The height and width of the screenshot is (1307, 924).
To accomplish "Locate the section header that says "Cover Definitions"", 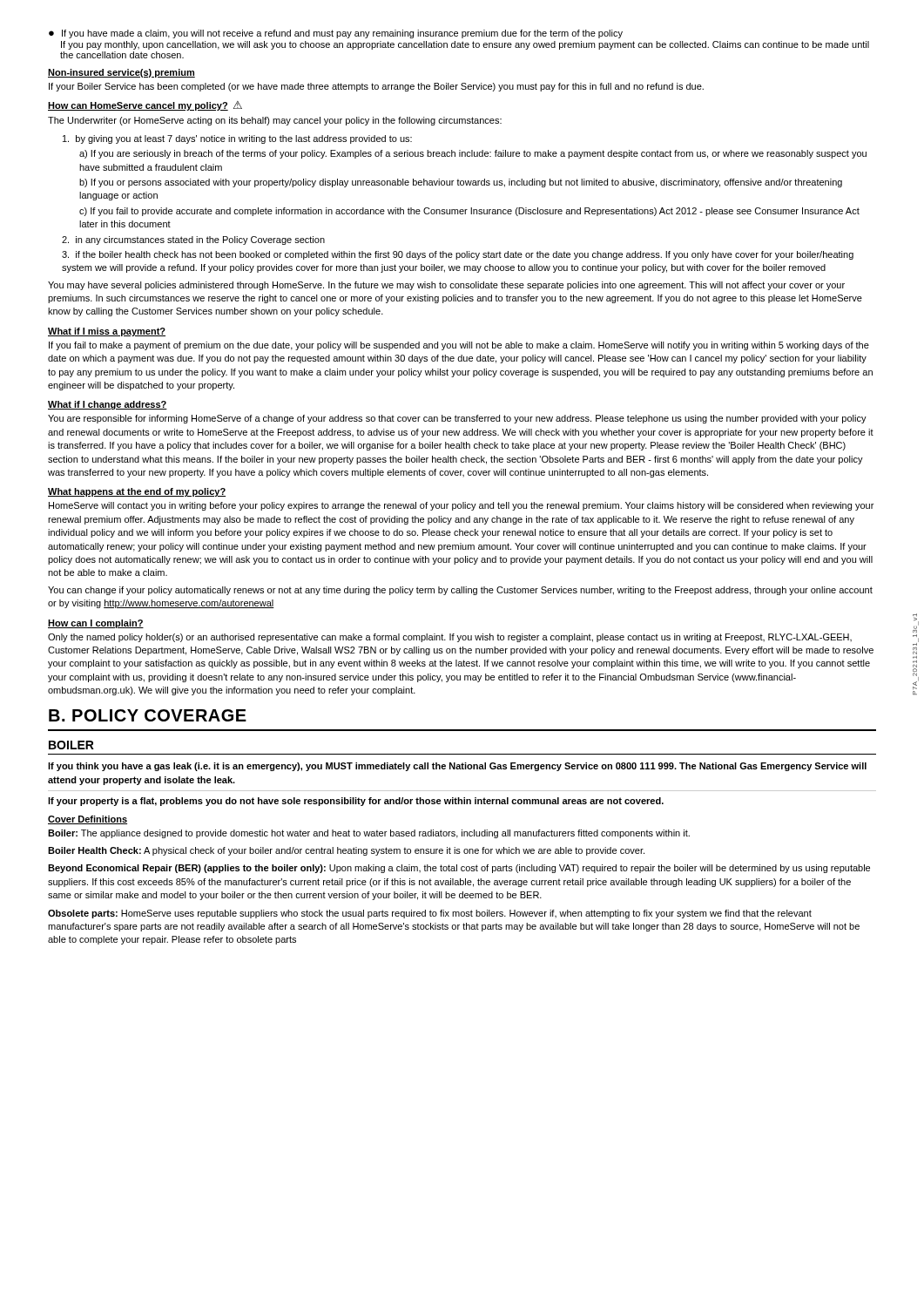I will (x=88, y=819).
